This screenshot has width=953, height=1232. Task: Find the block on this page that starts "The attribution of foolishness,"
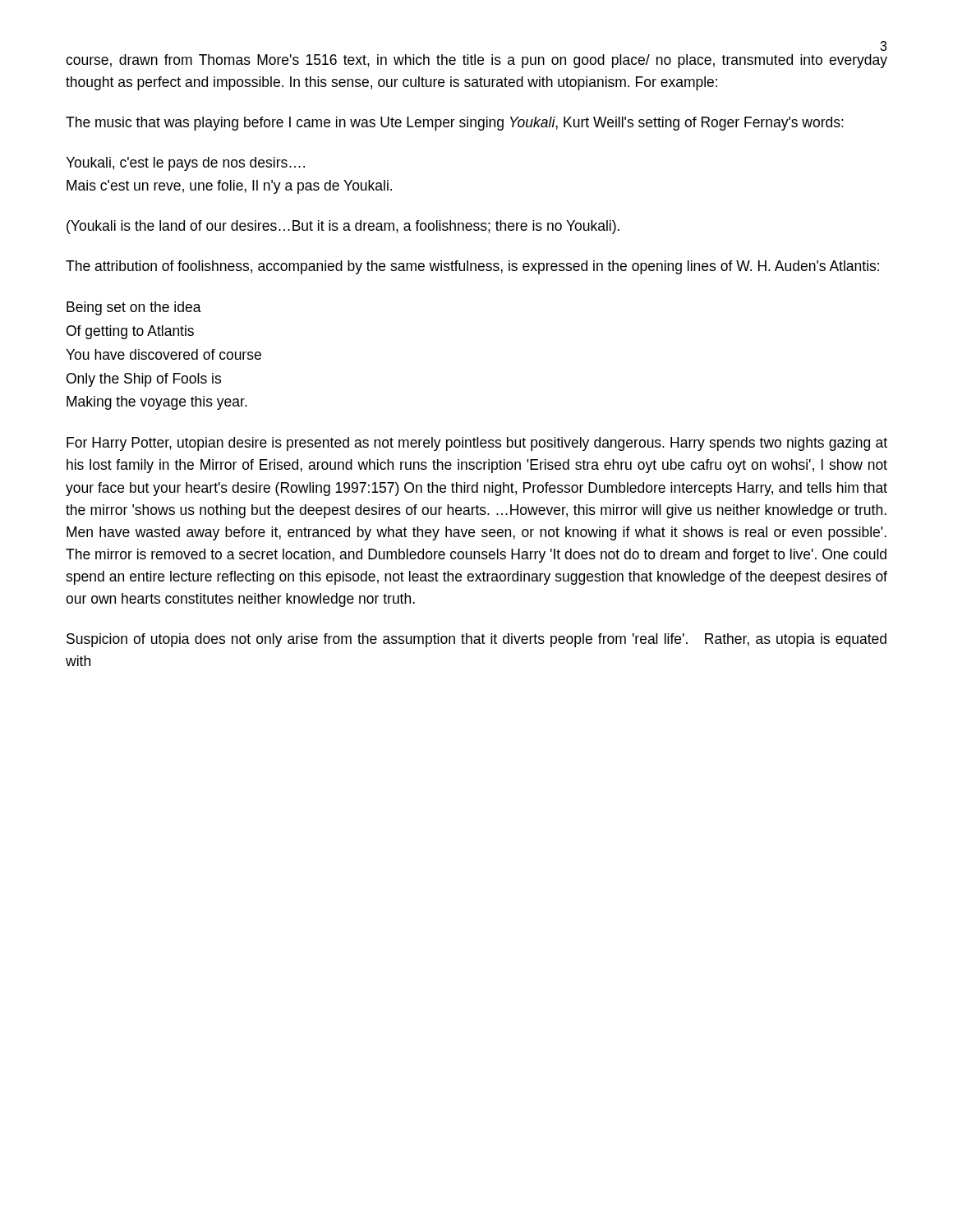click(x=473, y=266)
